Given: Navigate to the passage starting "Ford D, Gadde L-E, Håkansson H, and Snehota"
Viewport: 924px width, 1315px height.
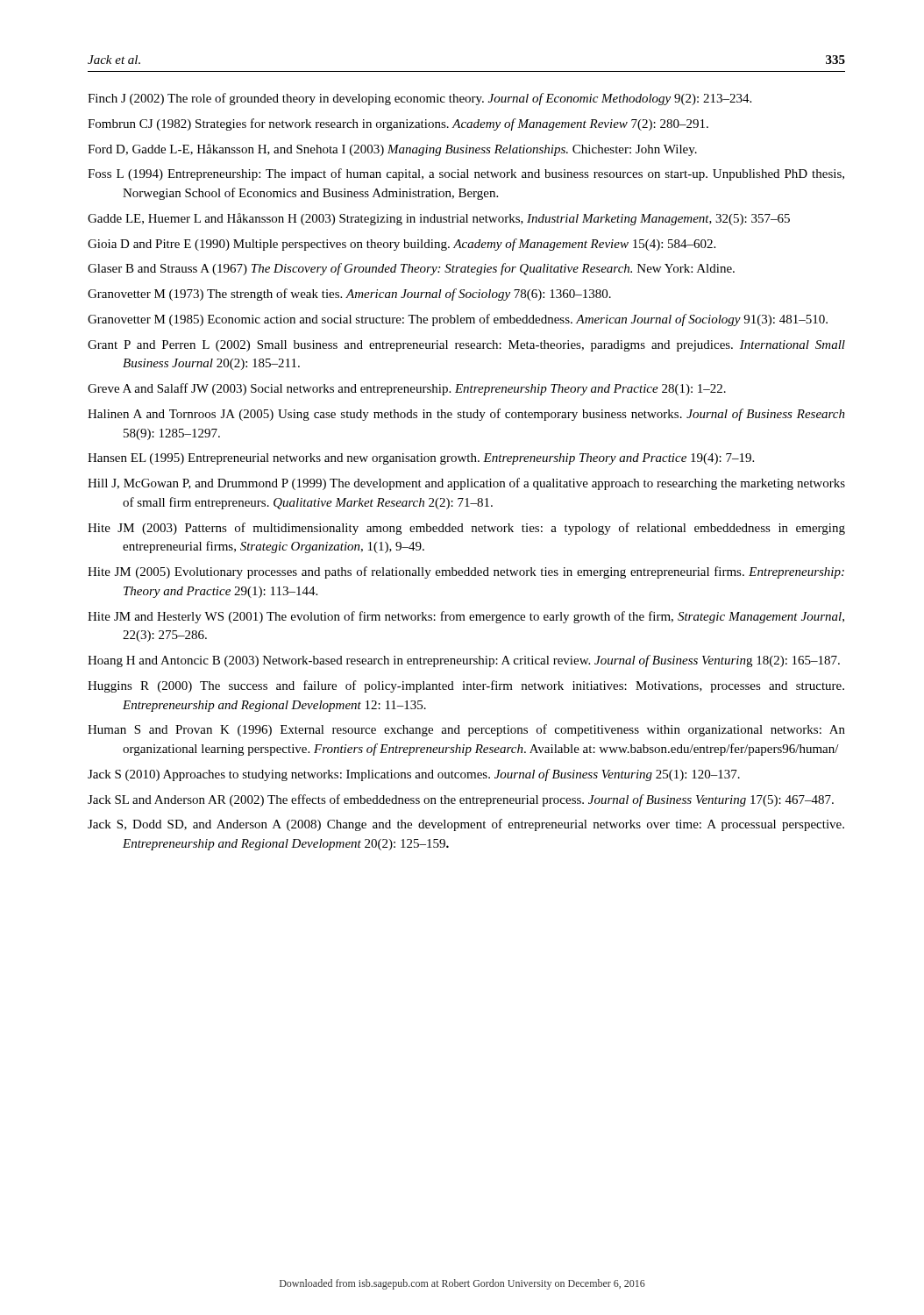Looking at the screenshot, I should [x=393, y=149].
